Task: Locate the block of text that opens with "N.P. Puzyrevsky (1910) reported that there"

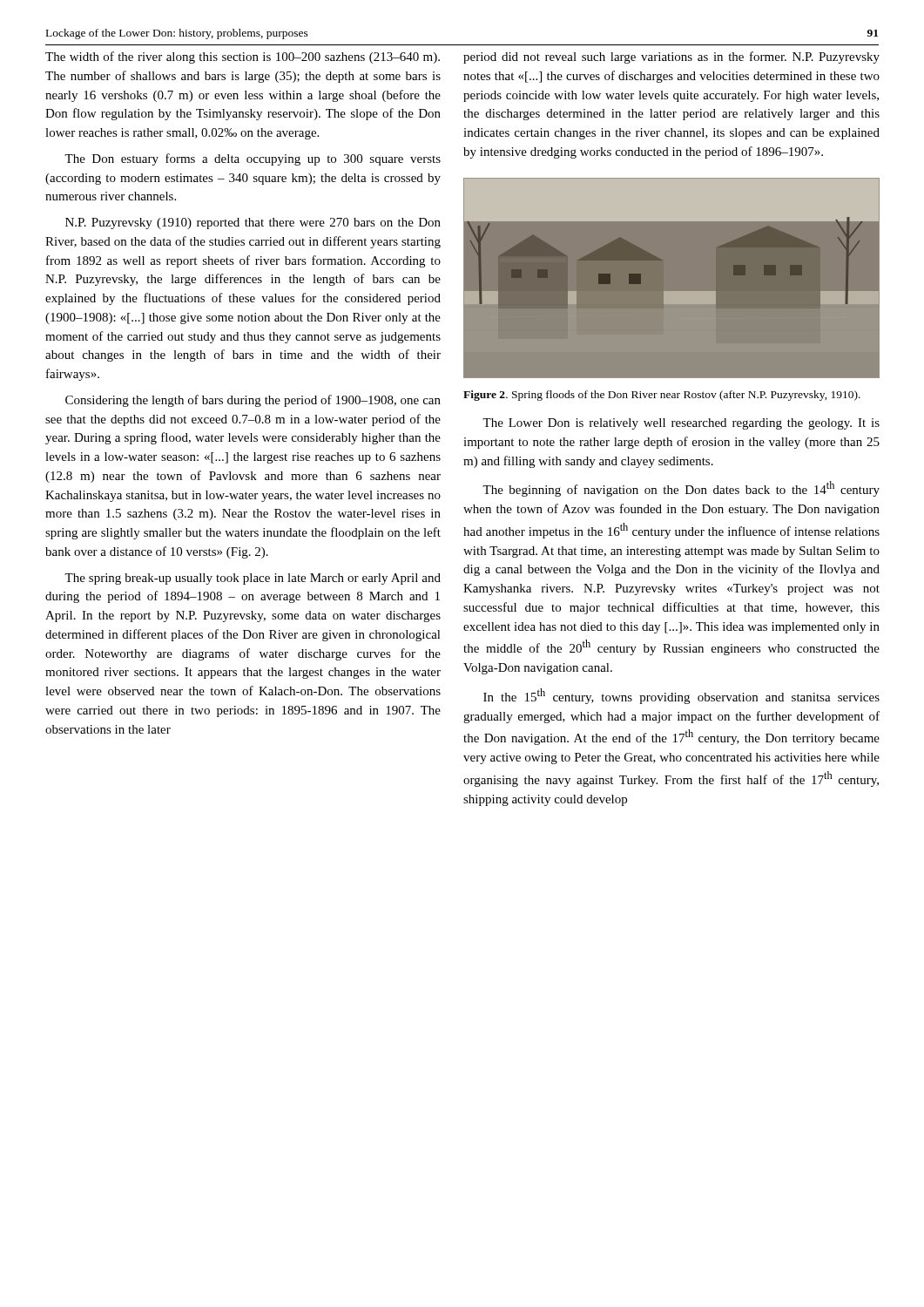Action: coord(243,299)
